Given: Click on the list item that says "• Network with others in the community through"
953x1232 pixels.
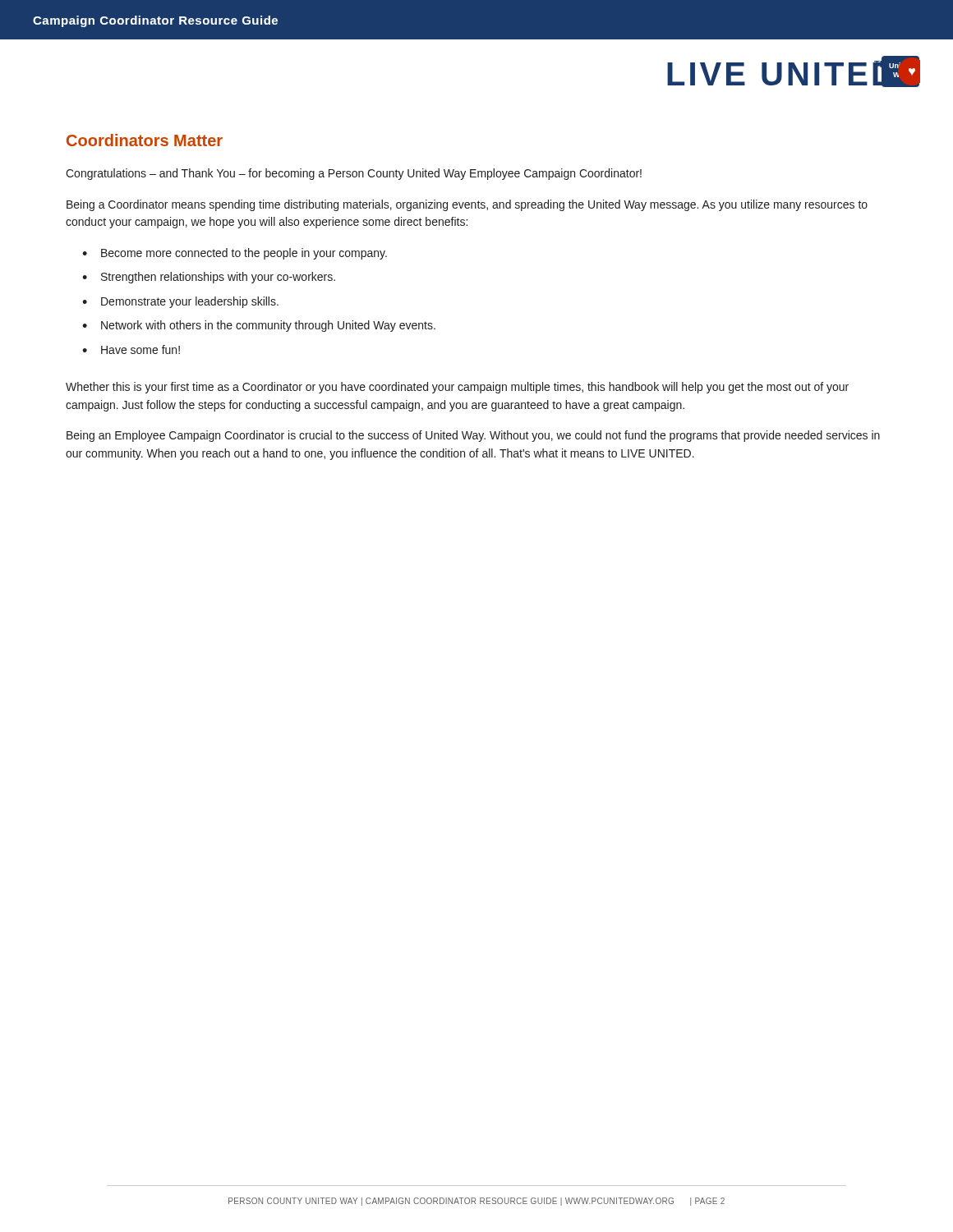Looking at the screenshot, I should pyautogui.click(x=259, y=327).
